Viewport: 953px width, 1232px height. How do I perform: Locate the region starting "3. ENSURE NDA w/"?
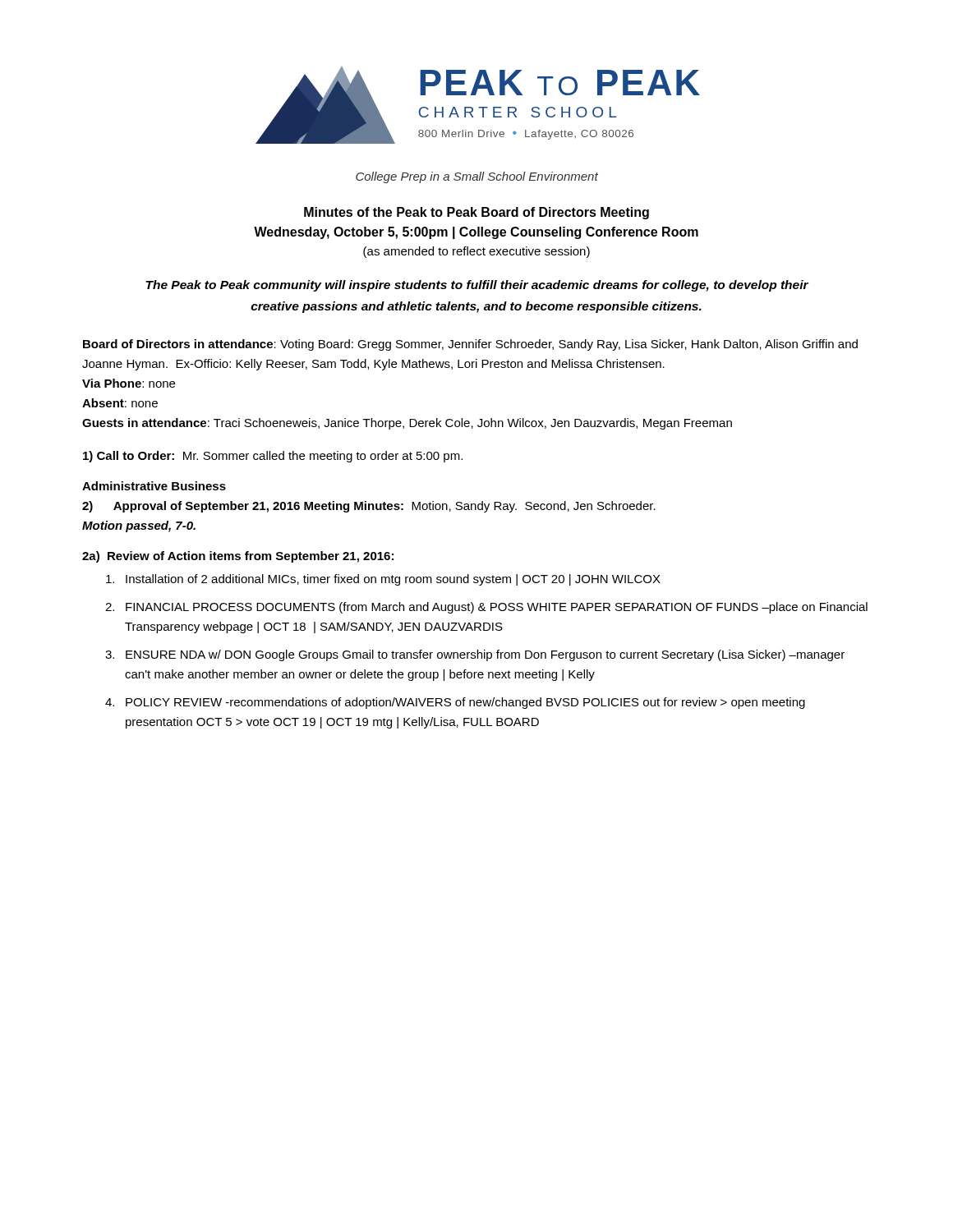(488, 665)
